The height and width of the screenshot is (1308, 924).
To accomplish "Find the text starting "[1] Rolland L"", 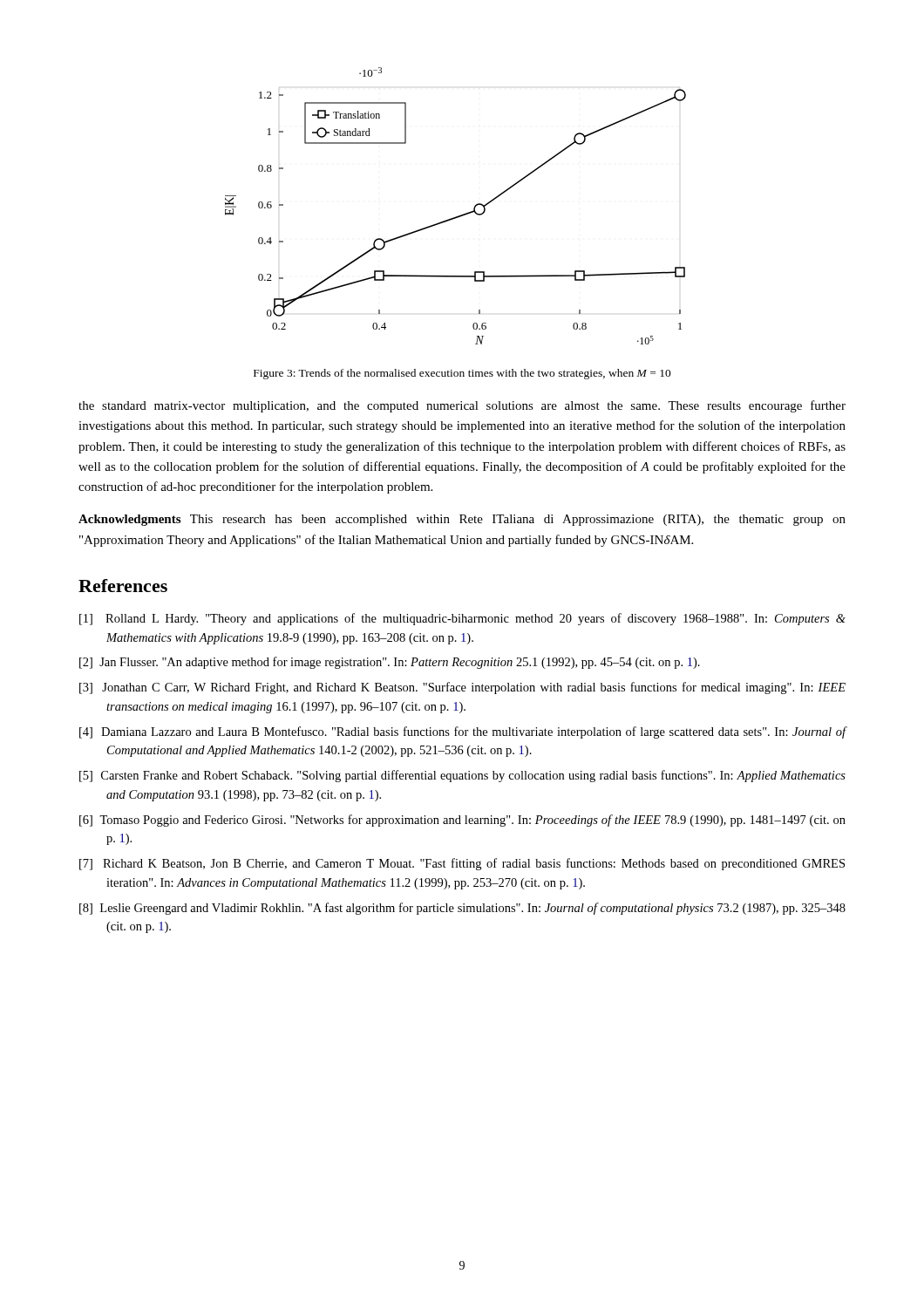I will coord(462,628).
